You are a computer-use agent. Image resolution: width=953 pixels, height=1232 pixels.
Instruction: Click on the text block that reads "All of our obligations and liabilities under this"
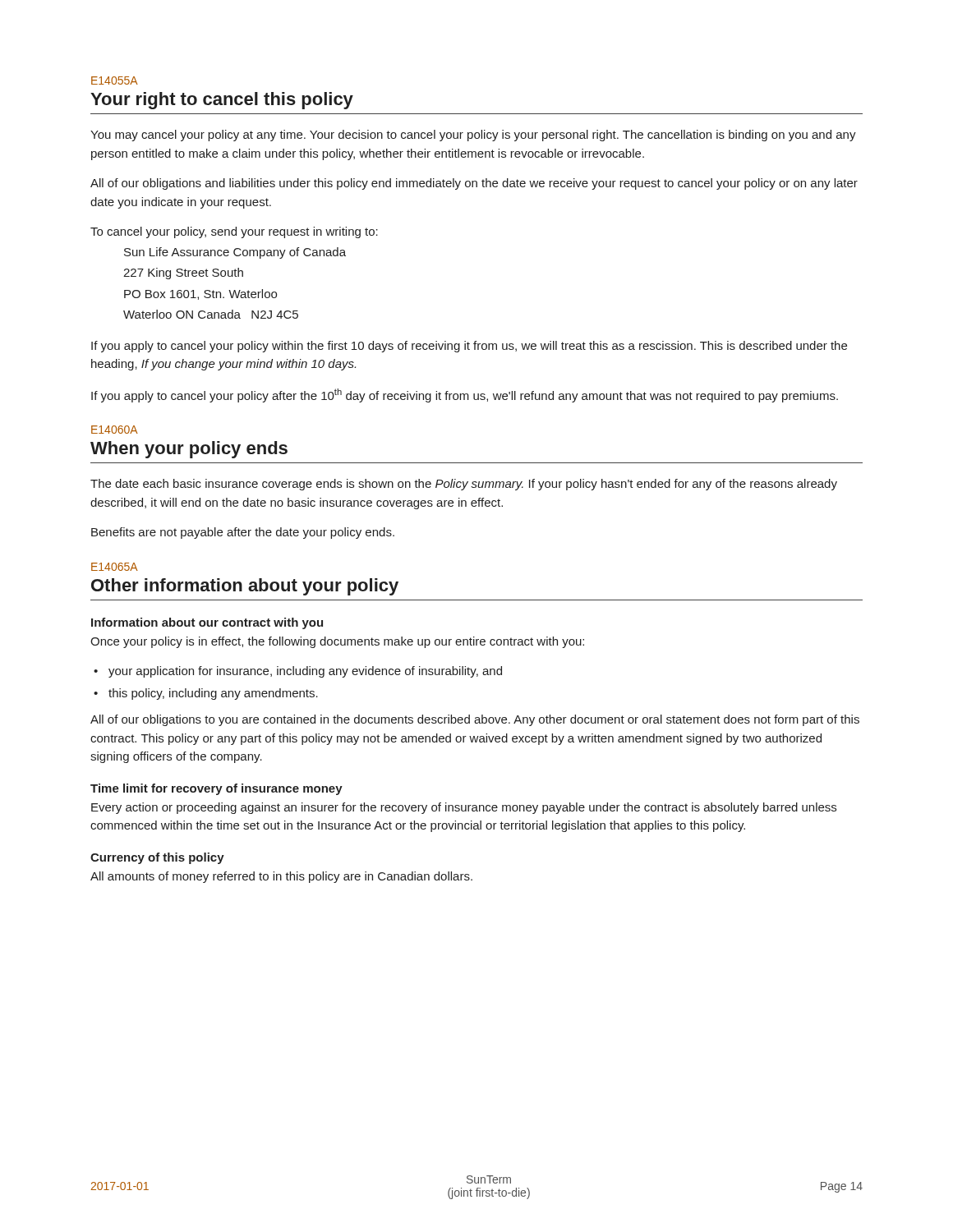474,192
